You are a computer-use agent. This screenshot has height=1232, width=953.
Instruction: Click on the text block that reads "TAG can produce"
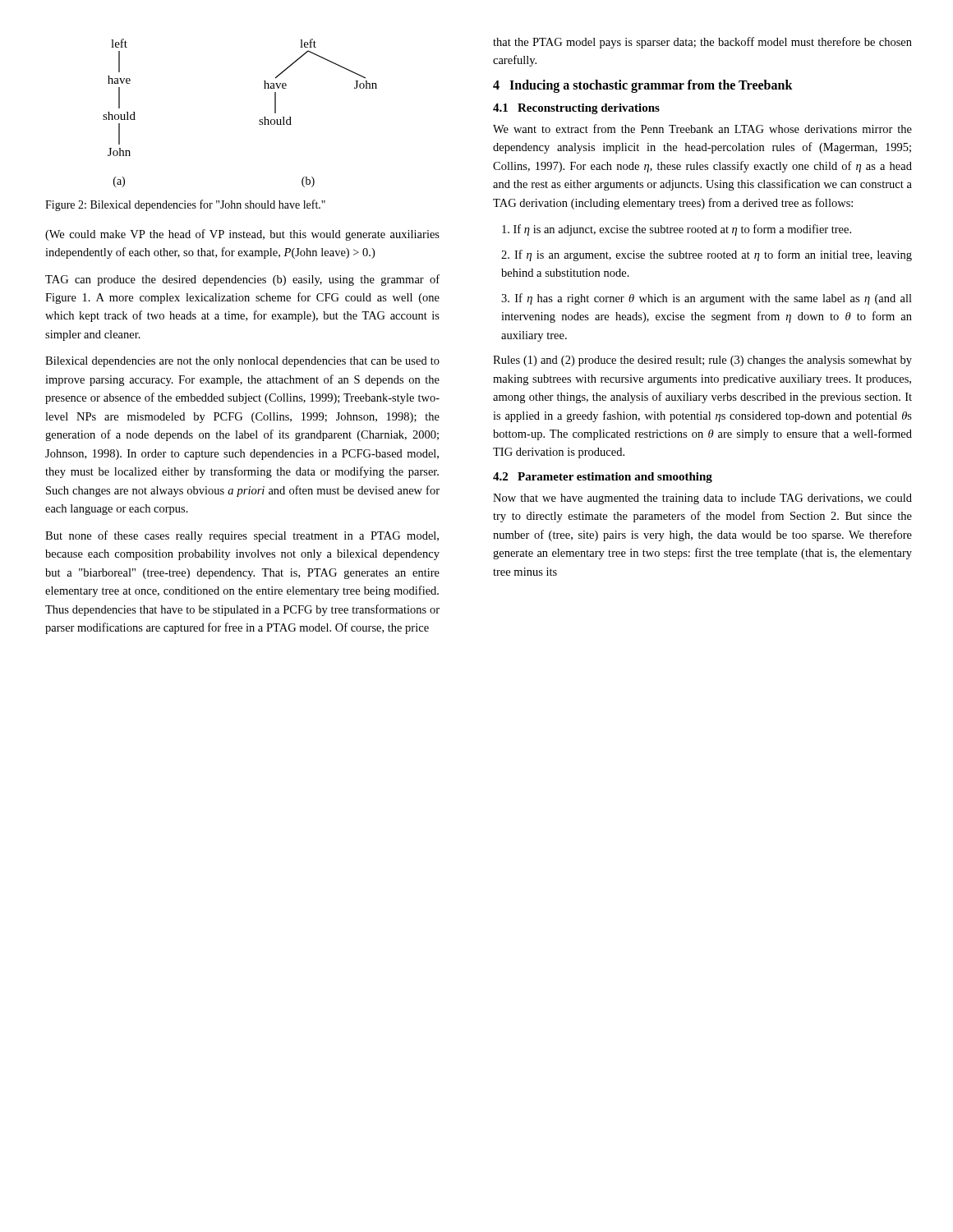coord(242,307)
